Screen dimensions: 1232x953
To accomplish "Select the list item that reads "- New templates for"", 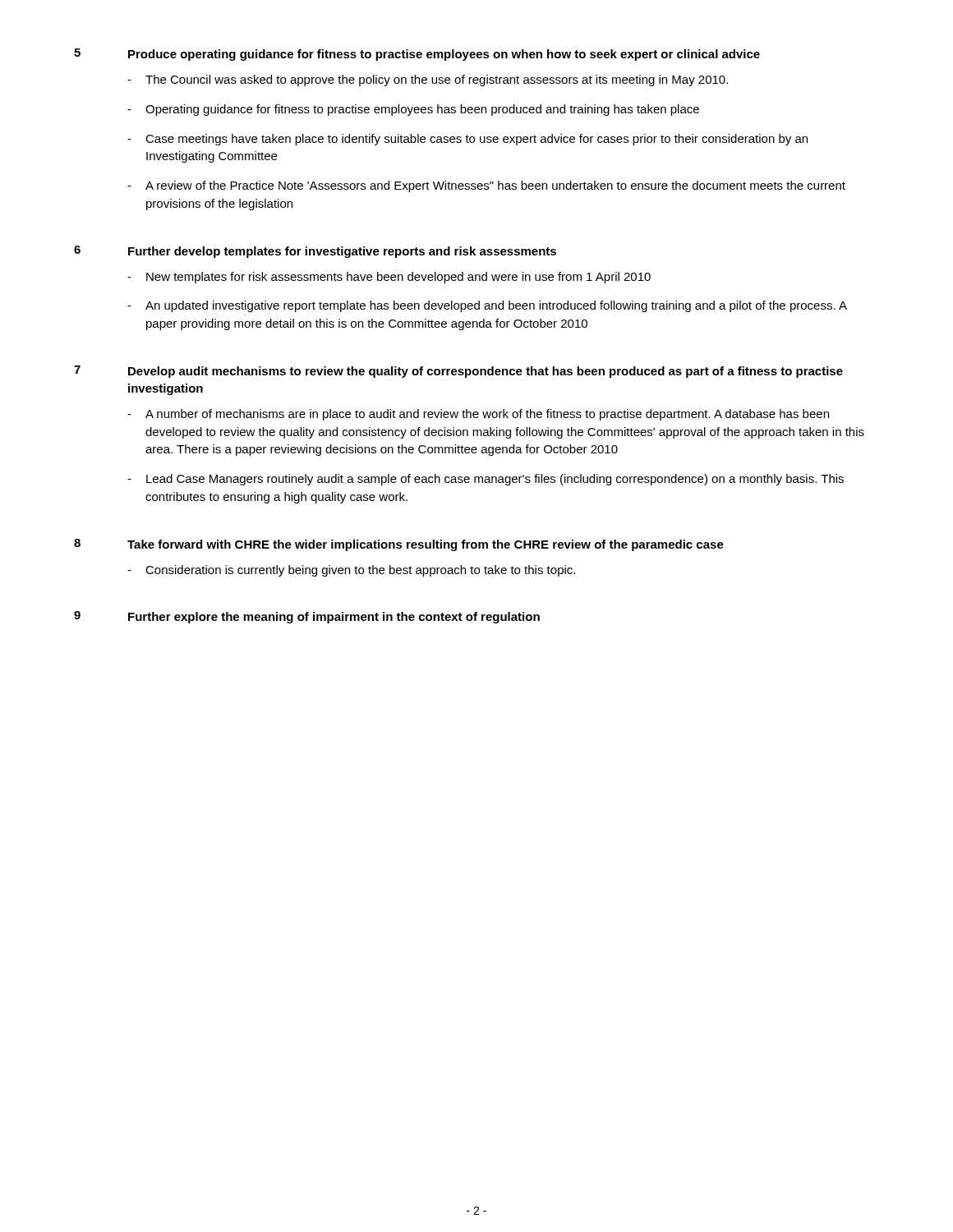I will coord(503,276).
